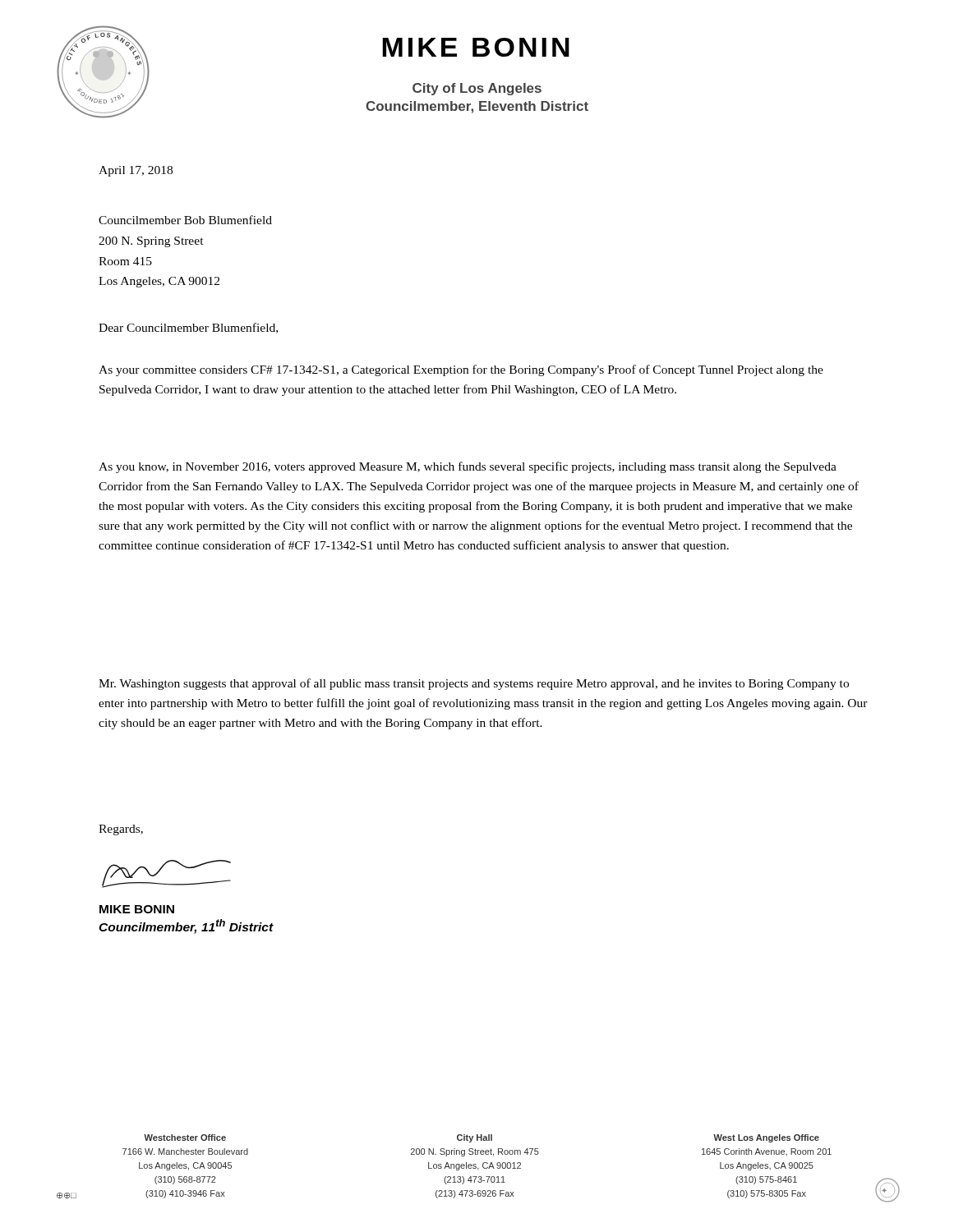The height and width of the screenshot is (1232, 954).
Task: Locate the text "MIKE BONIN Councilmember, 11th District"
Action: (186, 918)
